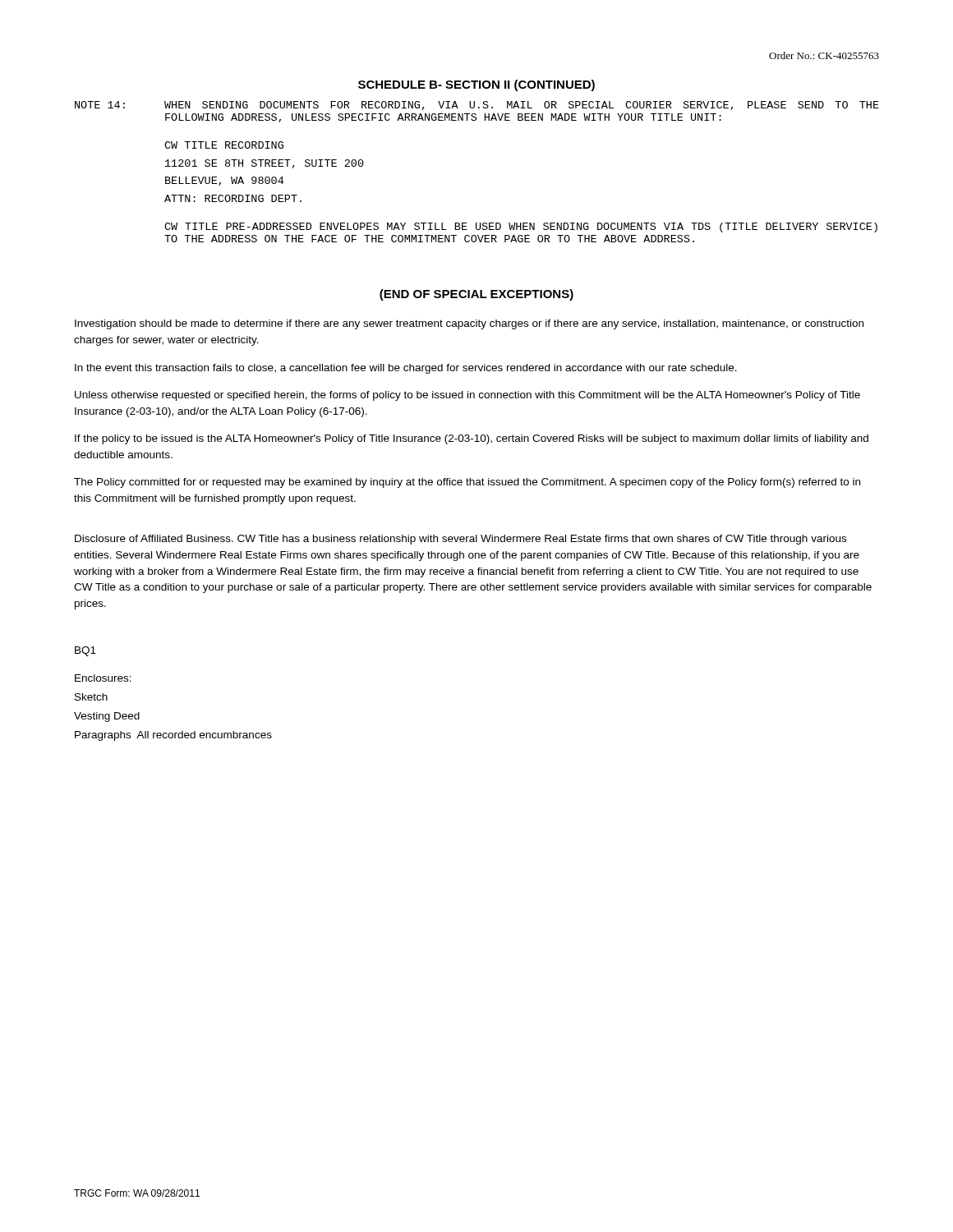Image resolution: width=953 pixels, height=1232 pixels.
Task: Point to the element starting "In the event this transaction fails to close,"
Action: click(x=406, y=367)
